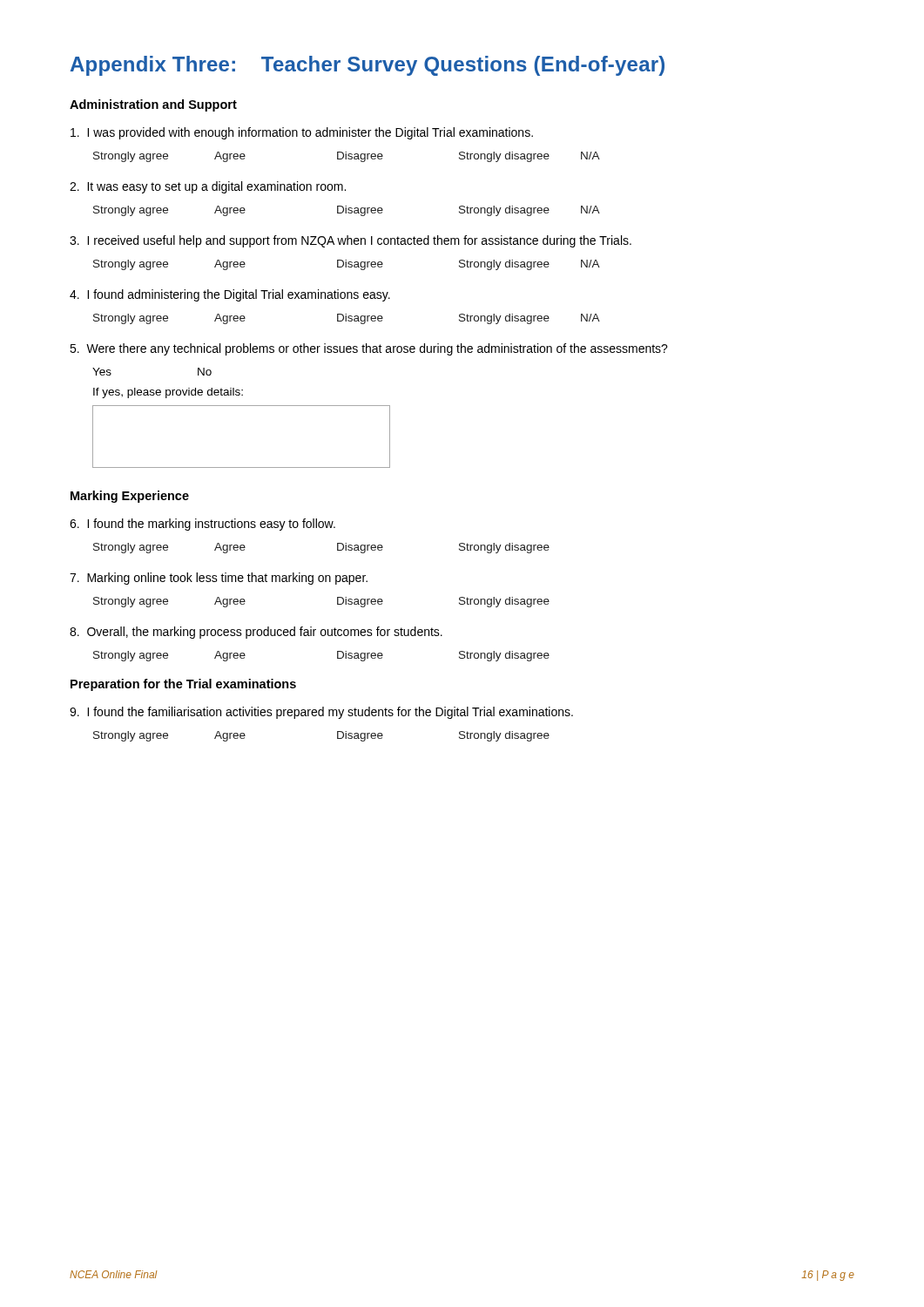This screenshot has width=924, height=1307.
Task: Select the region starting "8. Overall, the marking process produced fair outcomes"
Action: [462, 642]
